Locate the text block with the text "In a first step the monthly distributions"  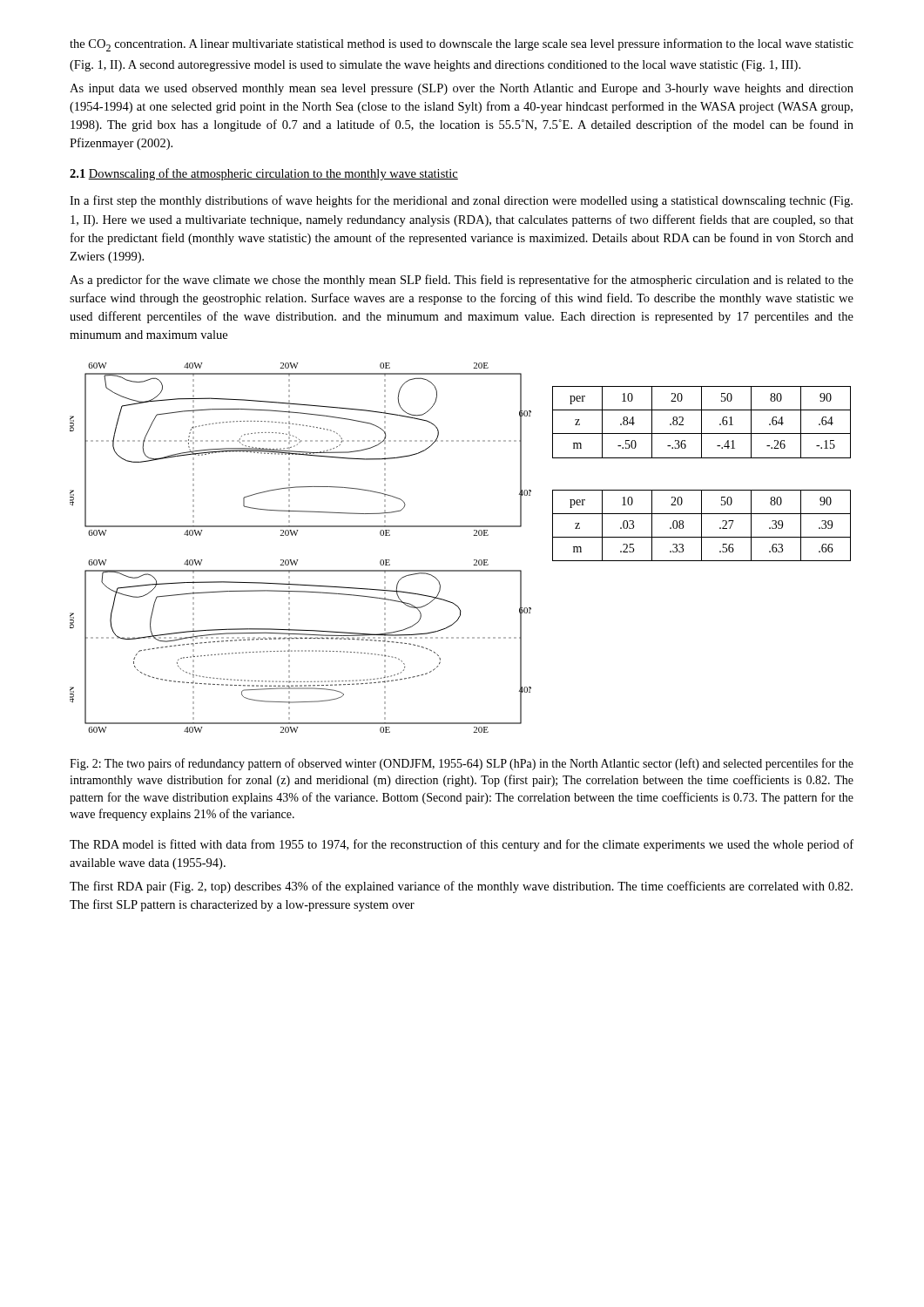[x=462, y=268]
